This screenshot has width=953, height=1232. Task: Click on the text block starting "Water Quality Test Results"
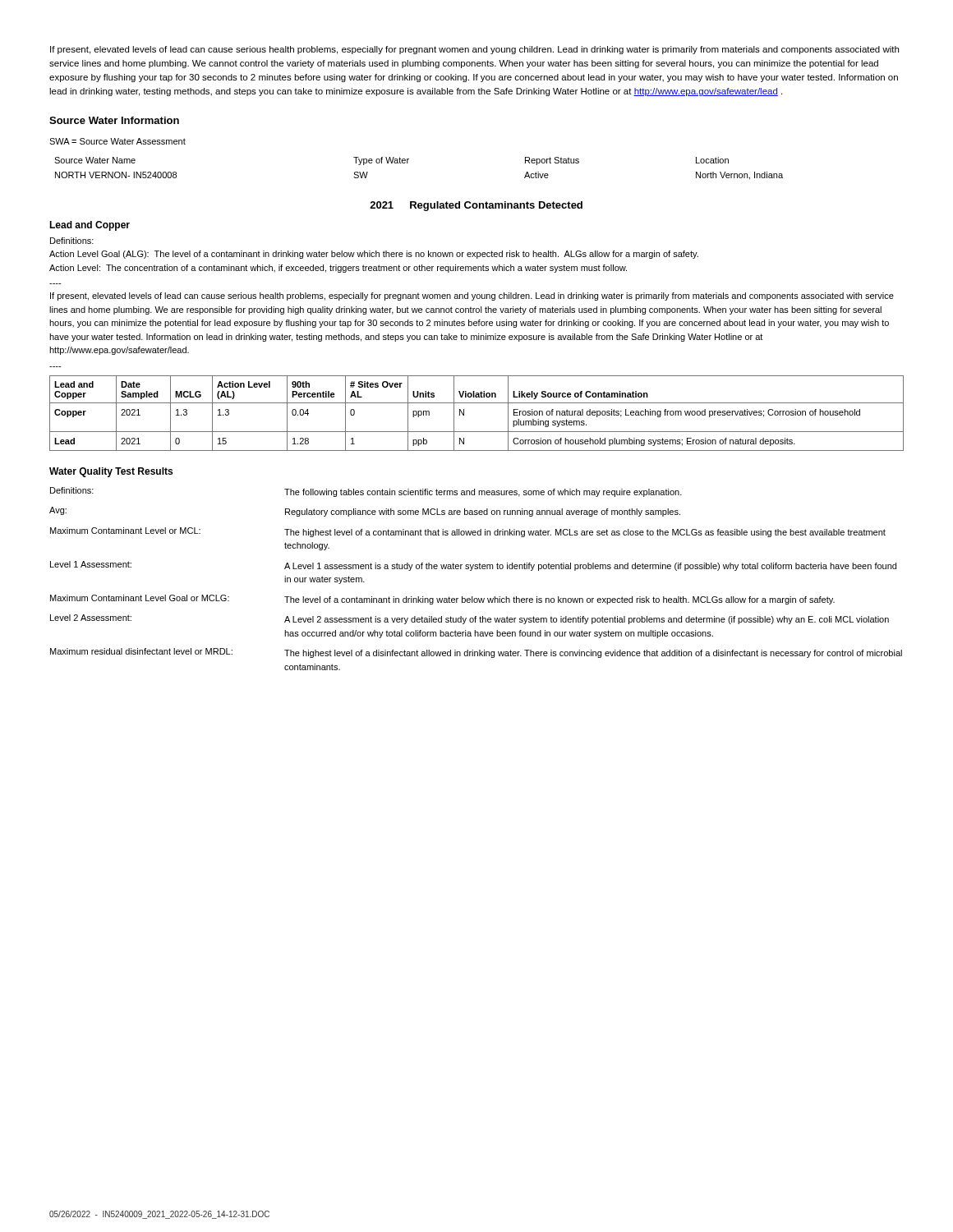pos(111,471)
